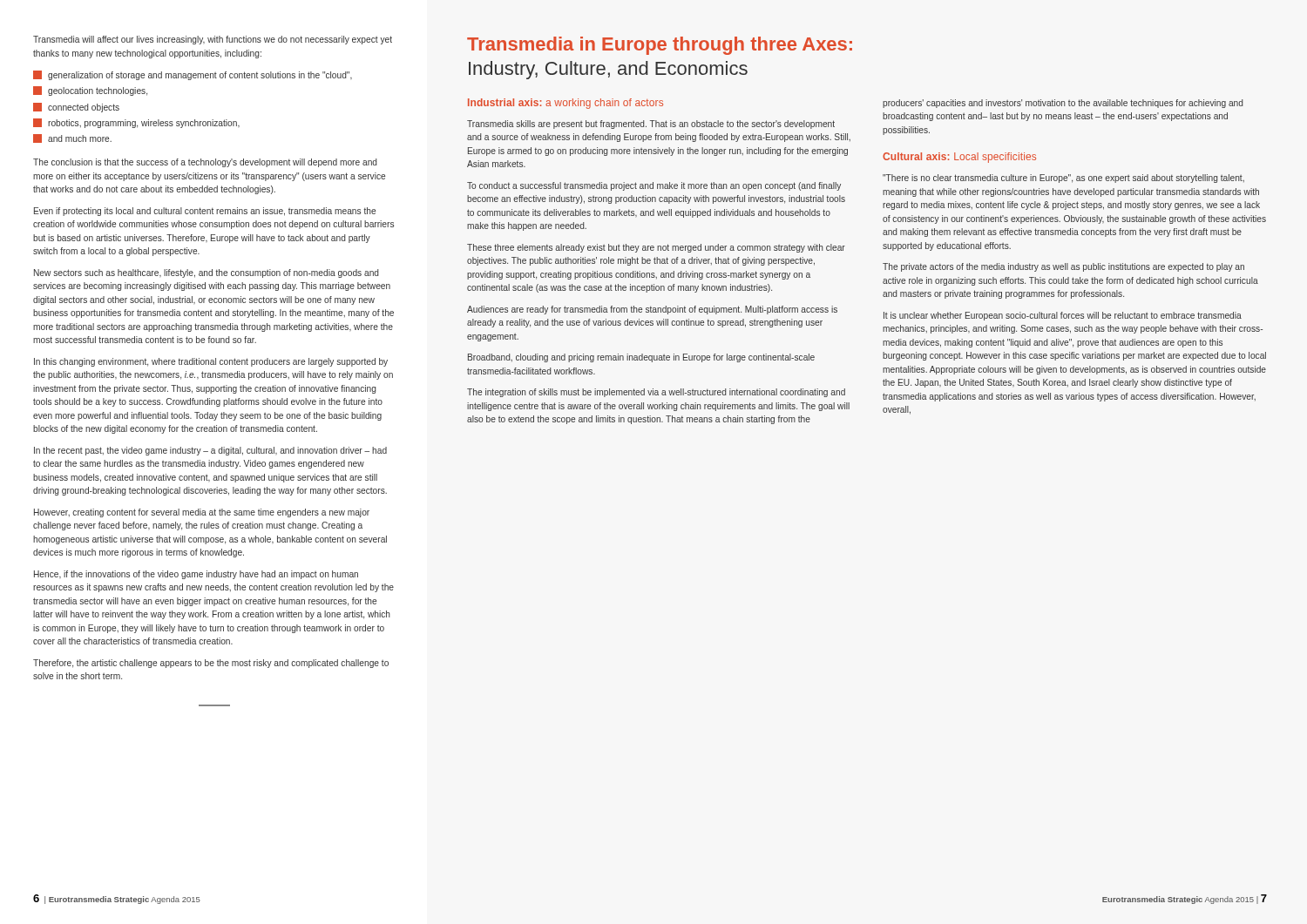Click on the list item that reads "connected objects"
Screen dimensions: 924x1307
tap(76, 107)
